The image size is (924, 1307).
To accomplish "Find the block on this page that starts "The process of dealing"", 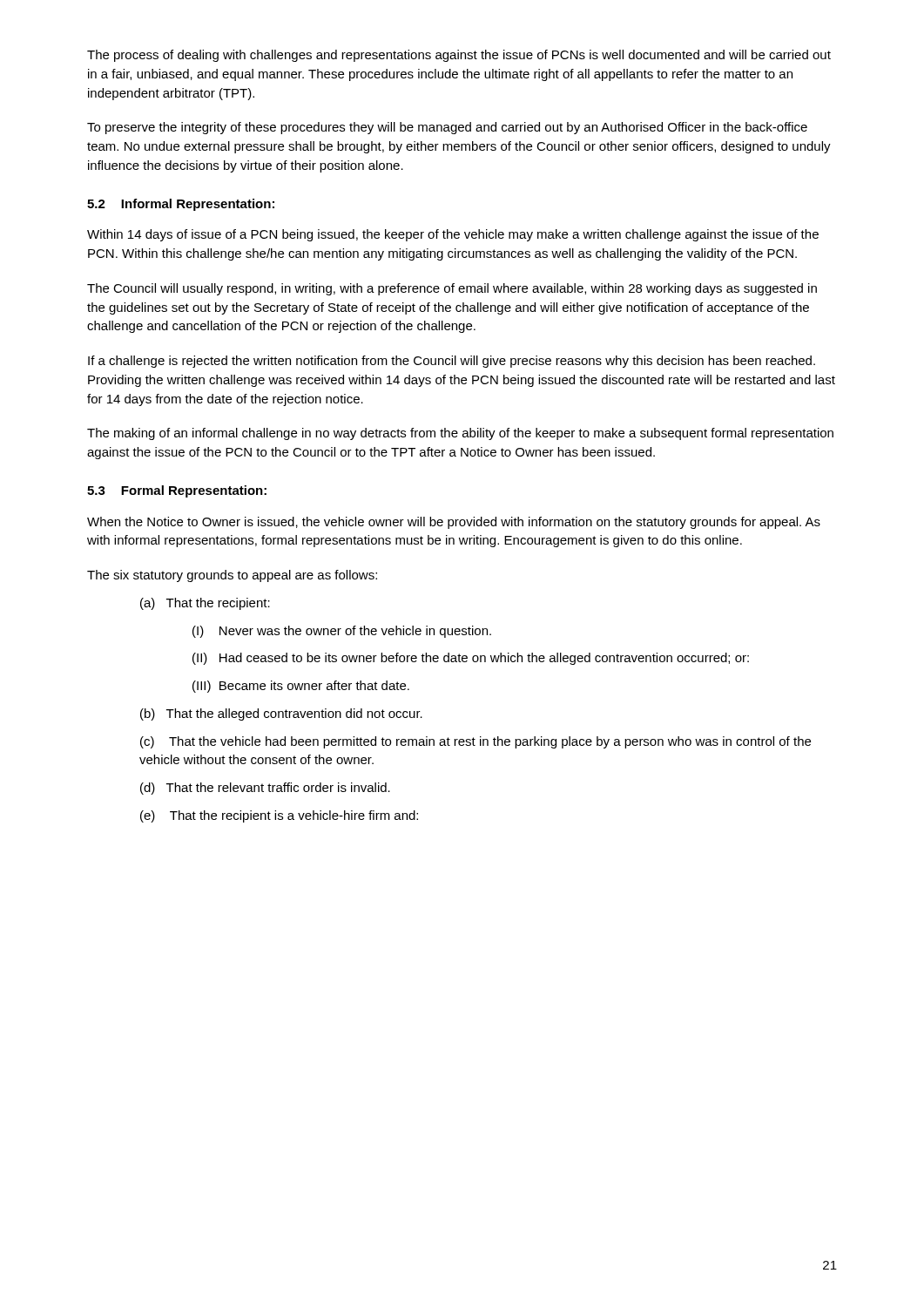I will click(x=459, y=73).
